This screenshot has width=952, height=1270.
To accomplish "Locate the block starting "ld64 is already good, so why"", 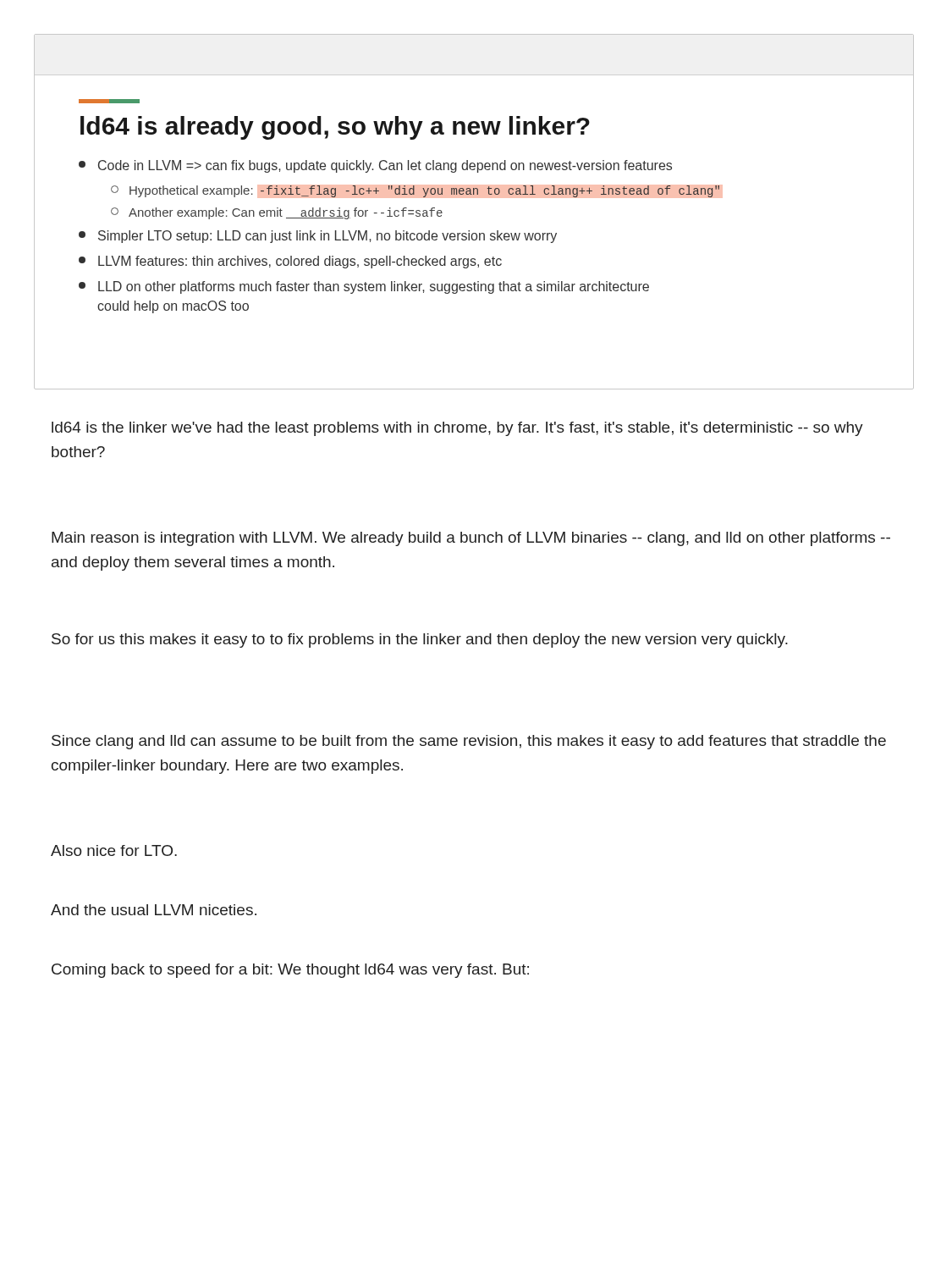I will [474, 126].
